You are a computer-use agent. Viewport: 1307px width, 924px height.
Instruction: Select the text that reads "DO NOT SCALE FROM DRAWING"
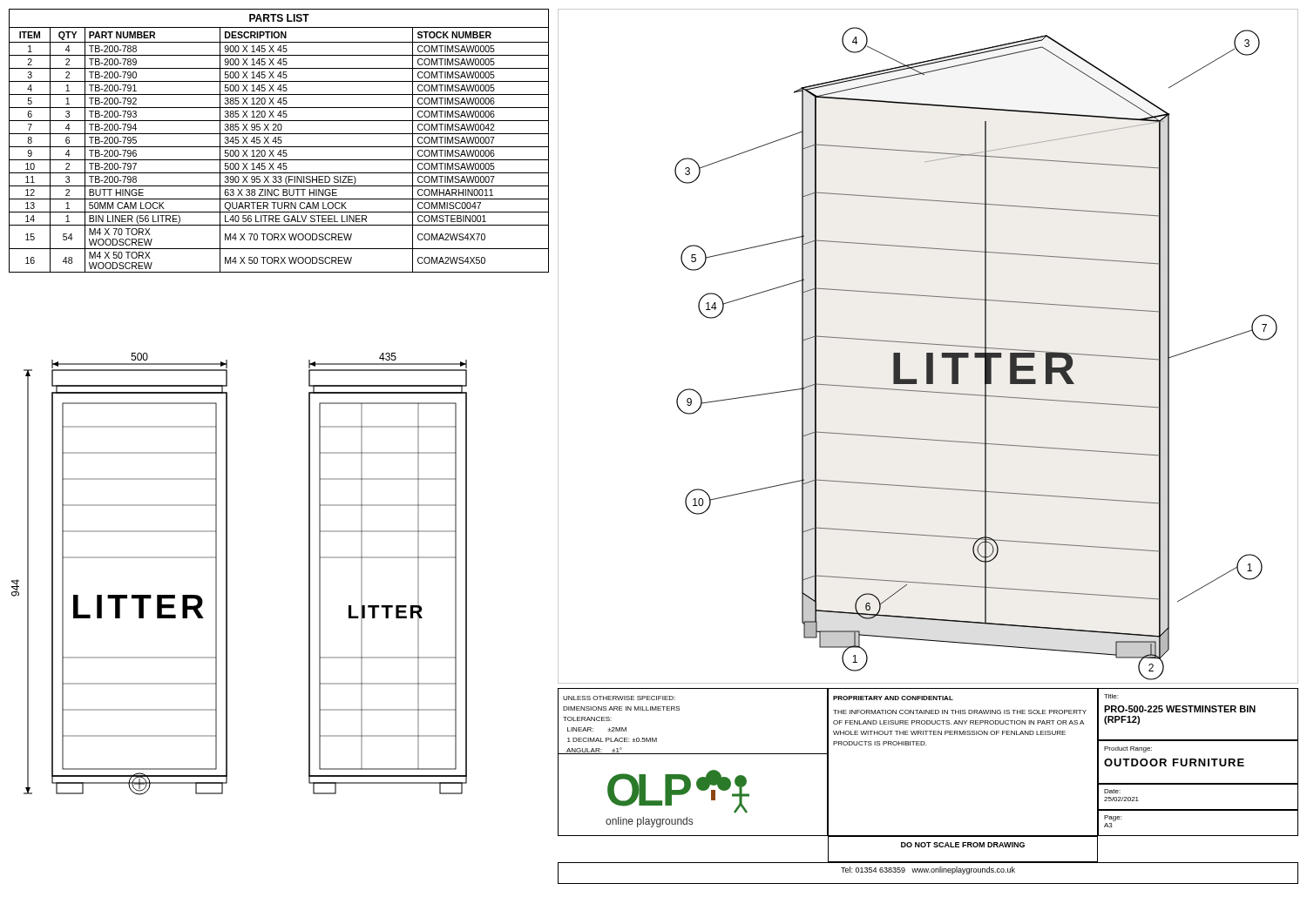[x=963, y=845]
